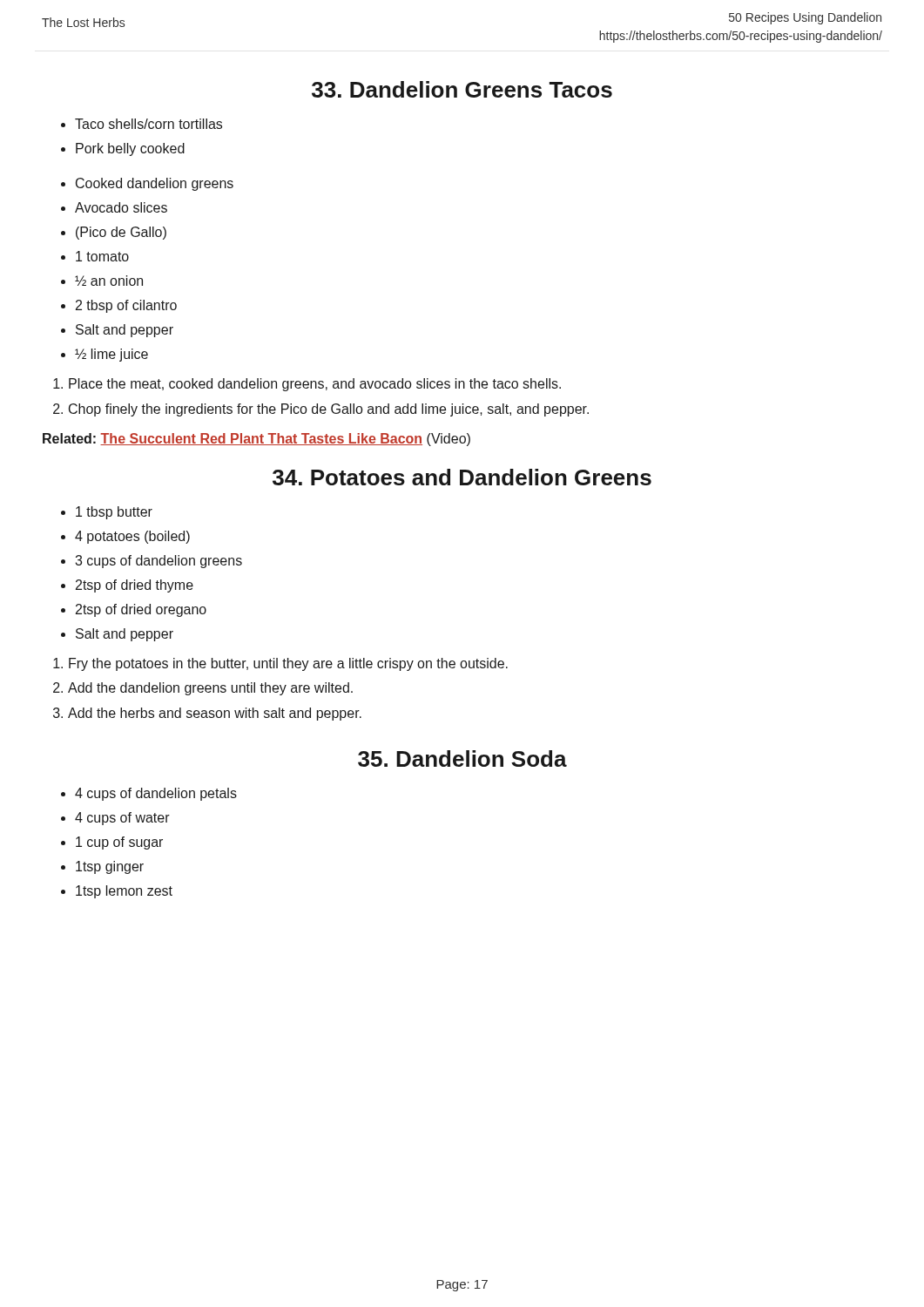This screenshot has height=1307, width=924.
Task: Locate the element starting "35. Dandelion Soda"
Action: [x=462, y=759]
